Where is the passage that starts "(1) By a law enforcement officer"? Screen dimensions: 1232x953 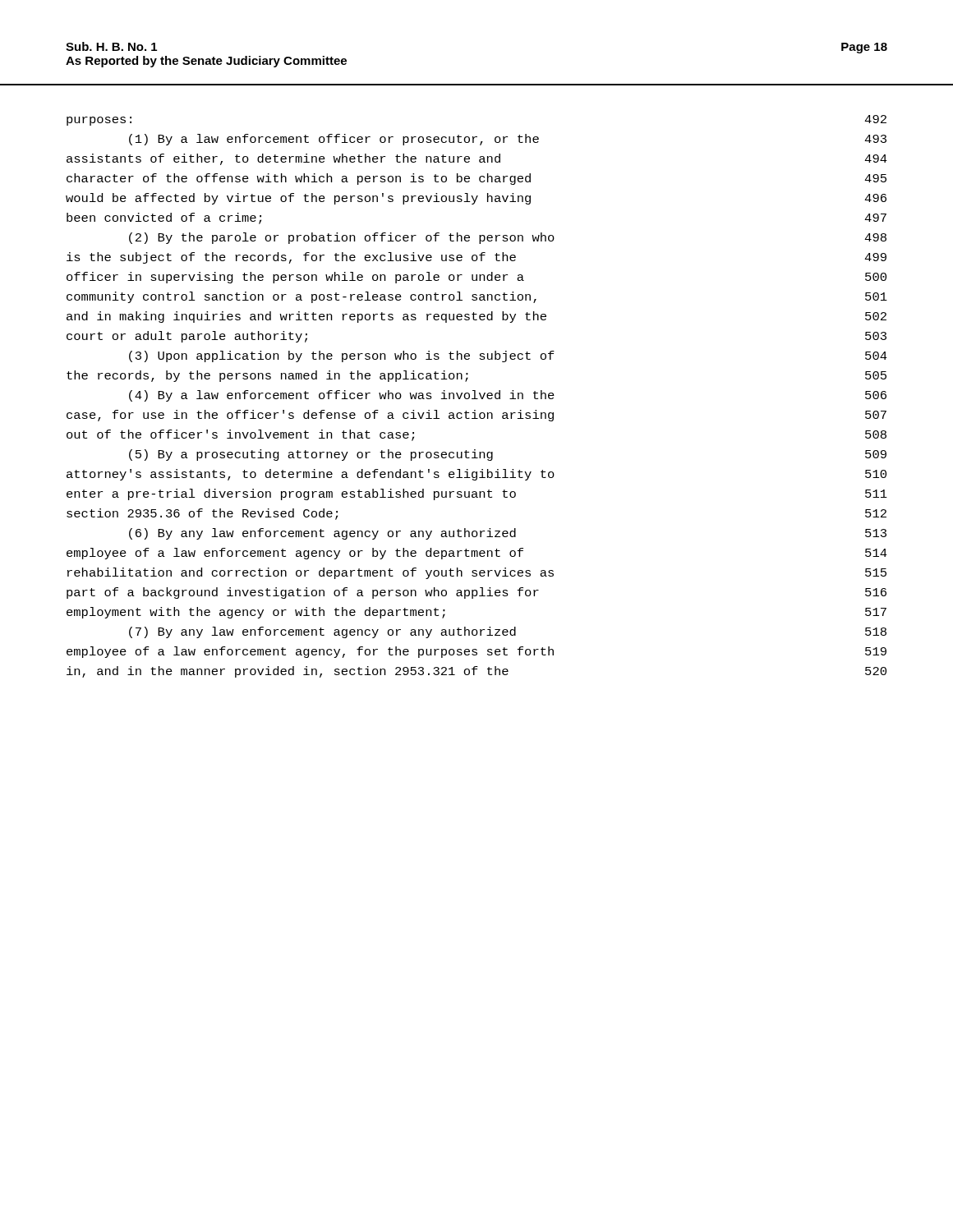[476, 179]
